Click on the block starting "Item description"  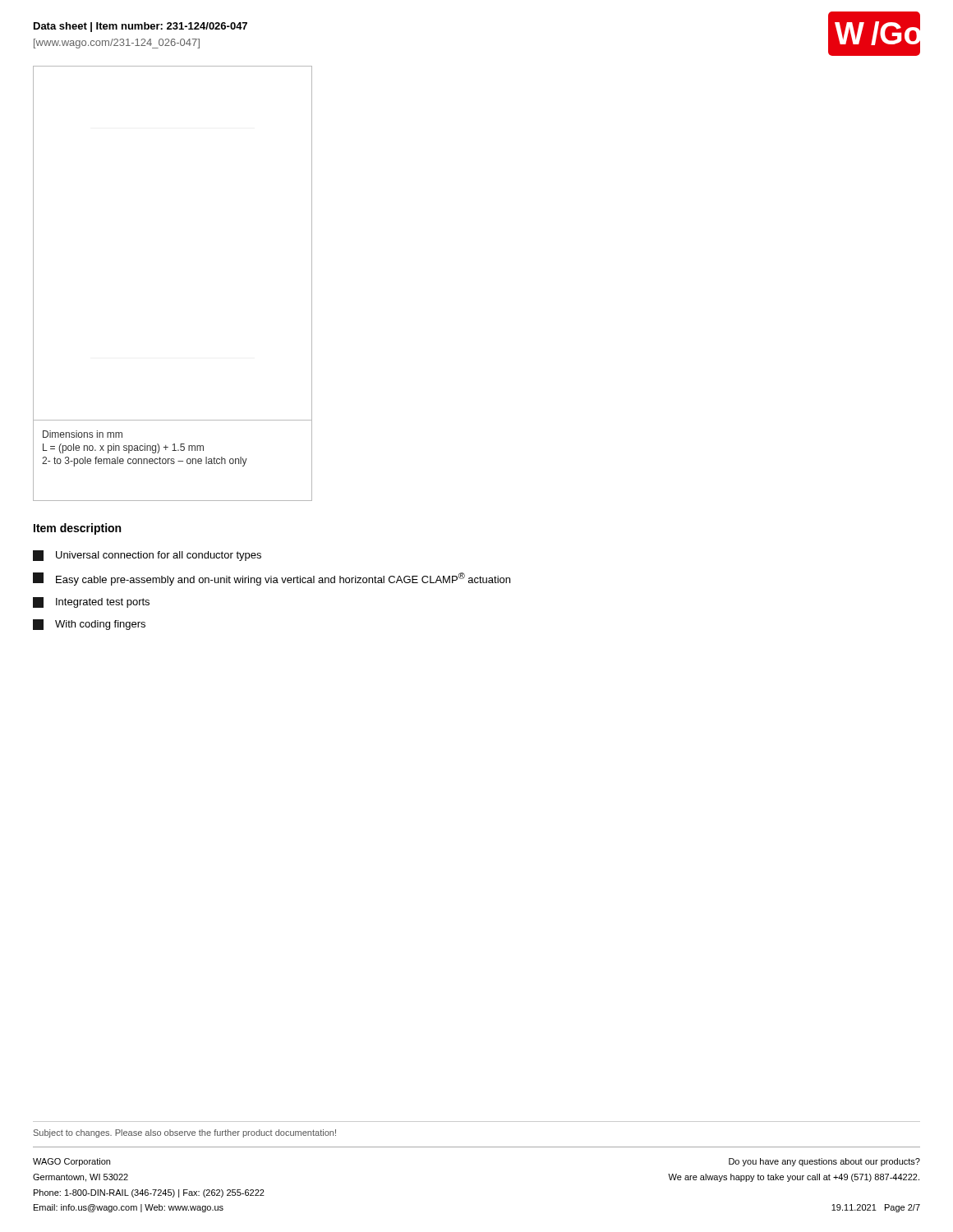coord(77,528)
